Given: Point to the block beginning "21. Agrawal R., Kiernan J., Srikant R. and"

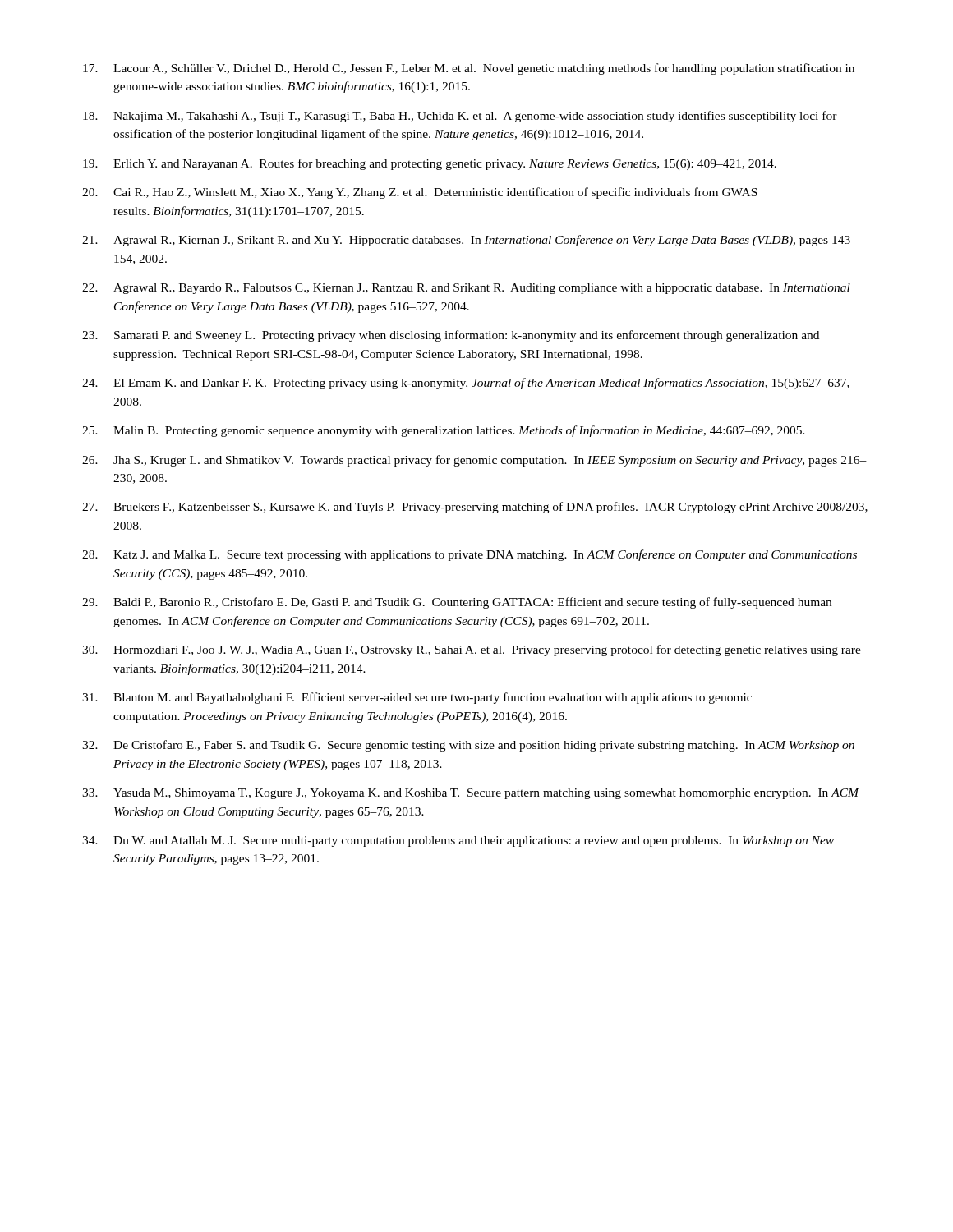Looking at the screenshot, I should (x=476, y=249).
